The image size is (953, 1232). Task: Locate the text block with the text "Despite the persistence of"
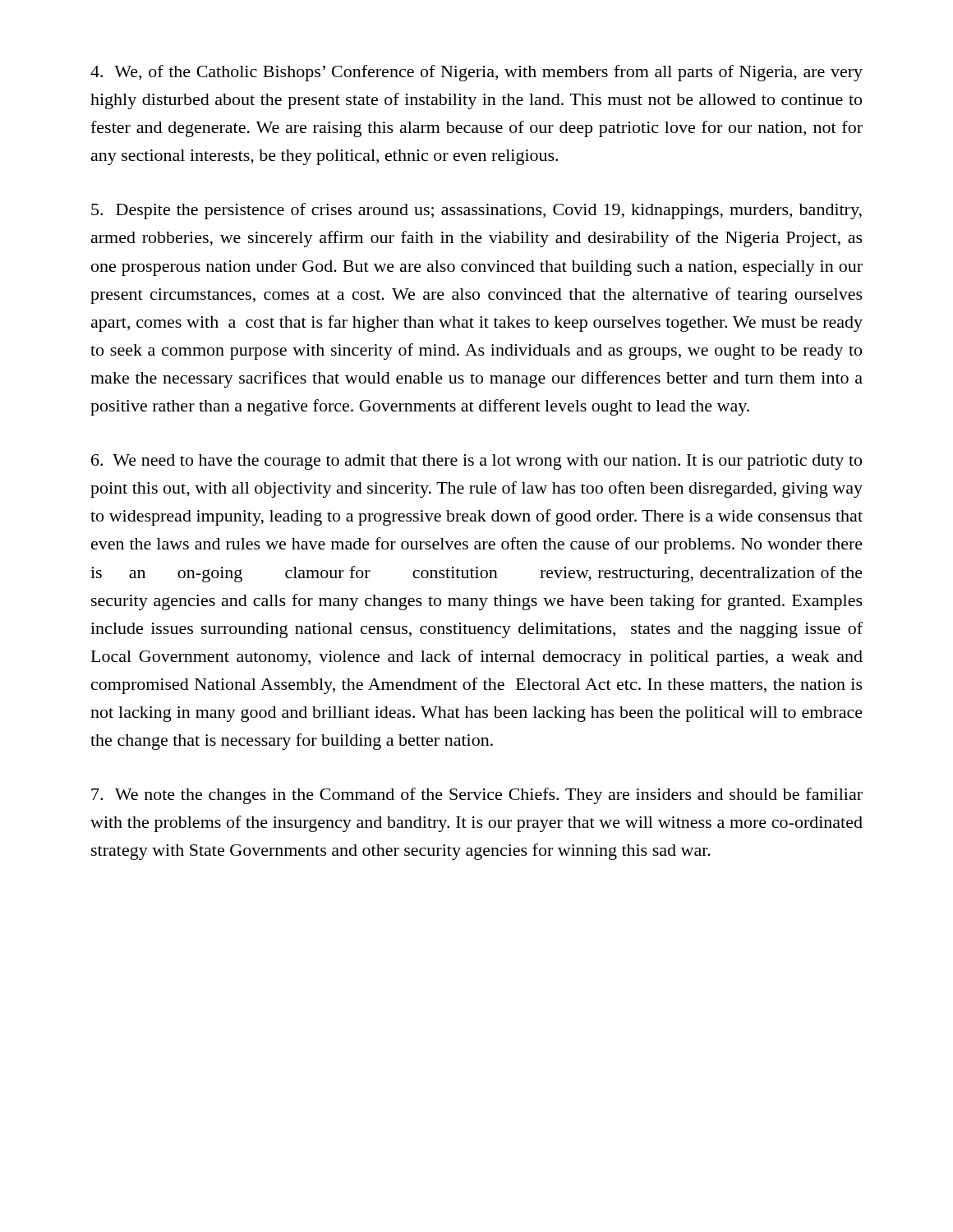[476, 307]
